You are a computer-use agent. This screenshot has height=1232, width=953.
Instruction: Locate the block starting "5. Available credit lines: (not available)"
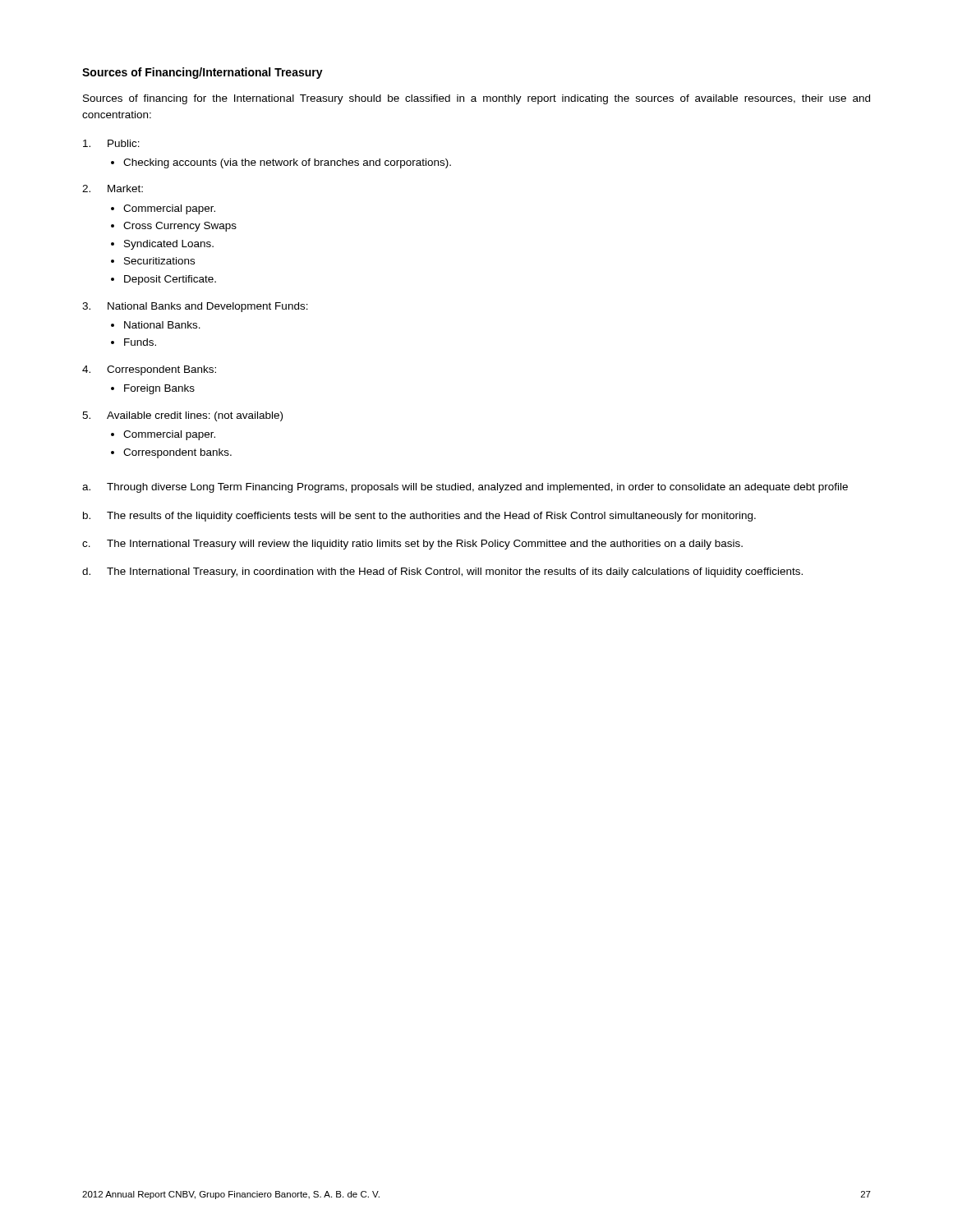[182, 416]
